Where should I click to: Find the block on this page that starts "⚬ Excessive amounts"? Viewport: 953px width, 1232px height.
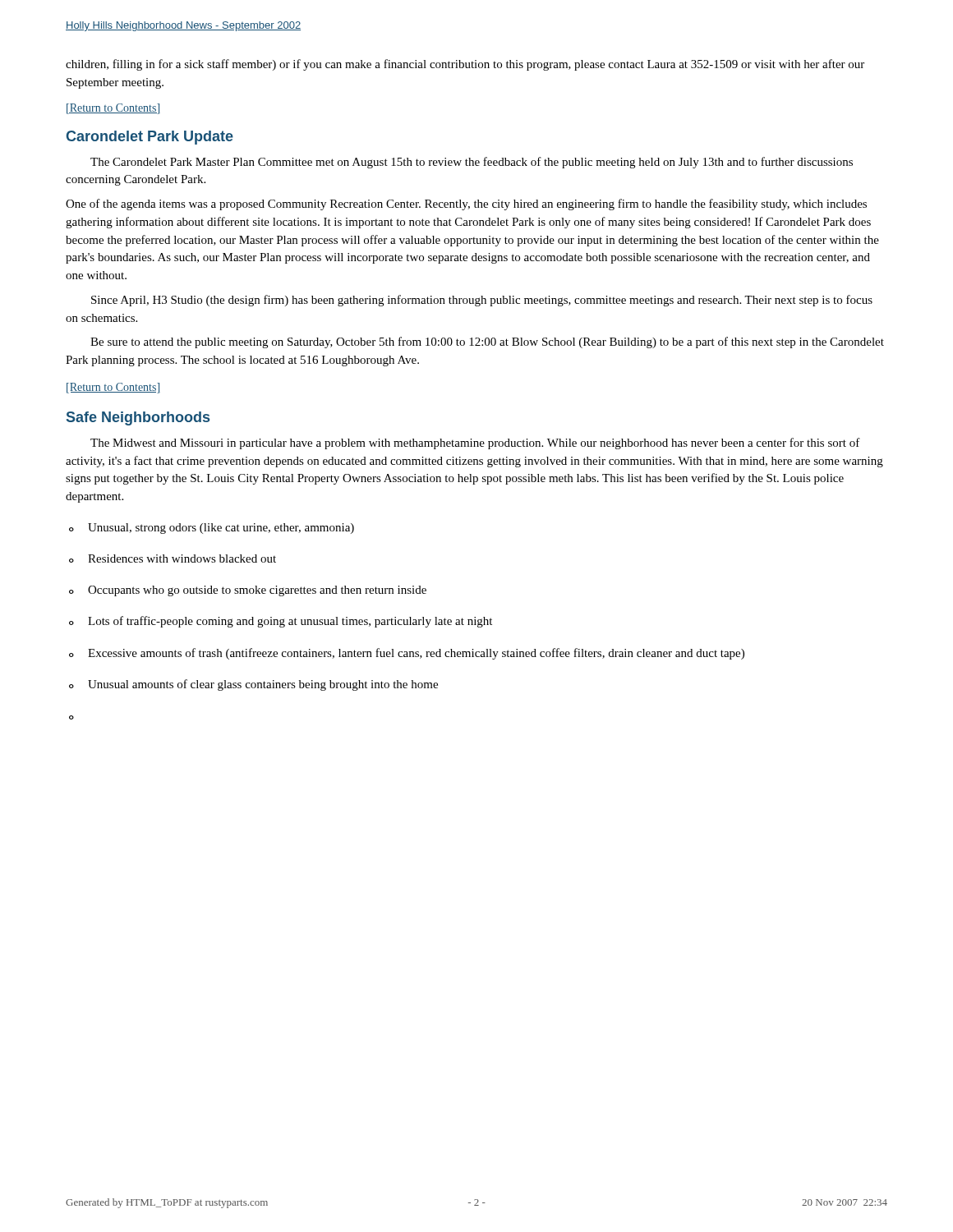(476, 654)
